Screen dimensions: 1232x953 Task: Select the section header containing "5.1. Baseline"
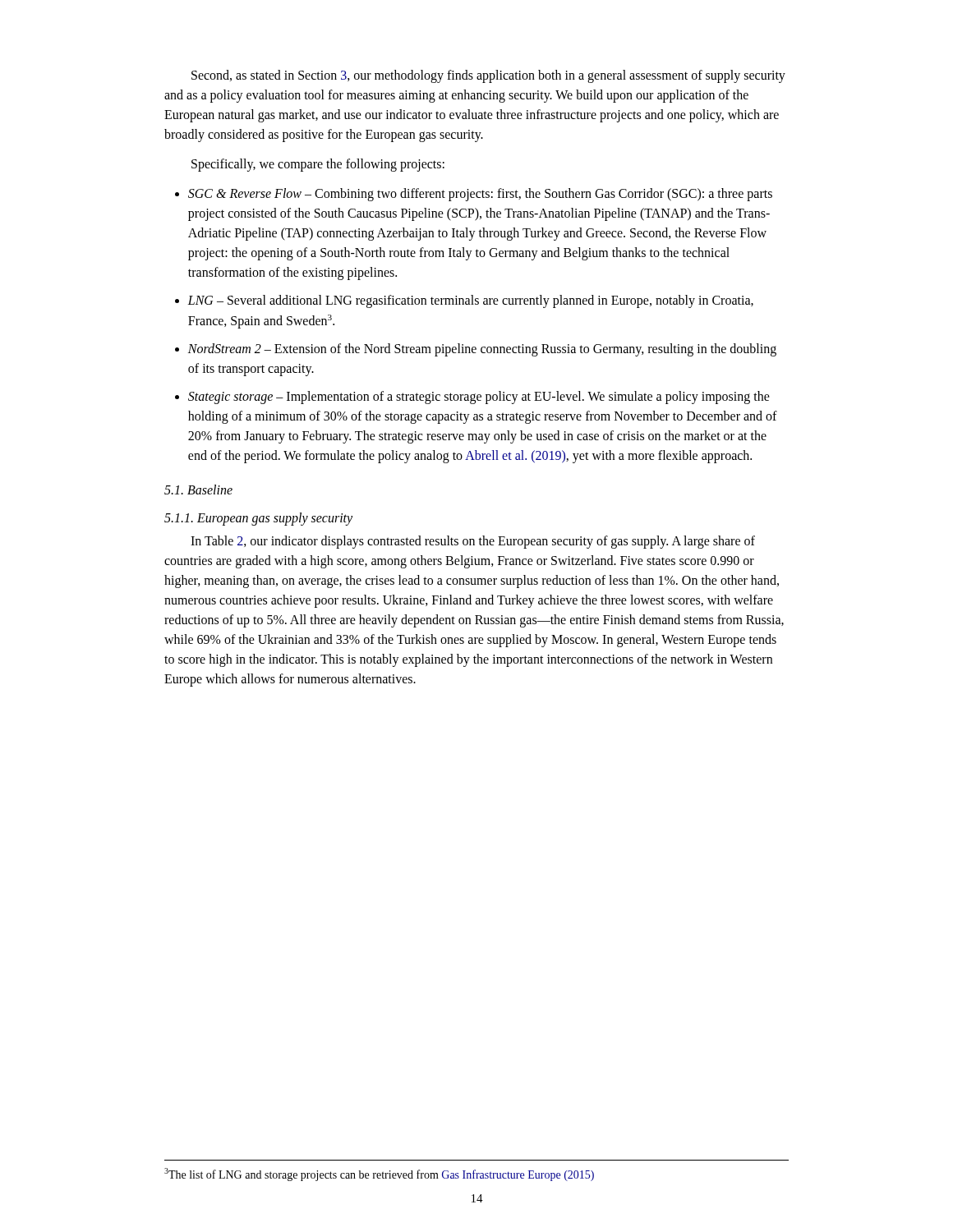pos(198,490)
